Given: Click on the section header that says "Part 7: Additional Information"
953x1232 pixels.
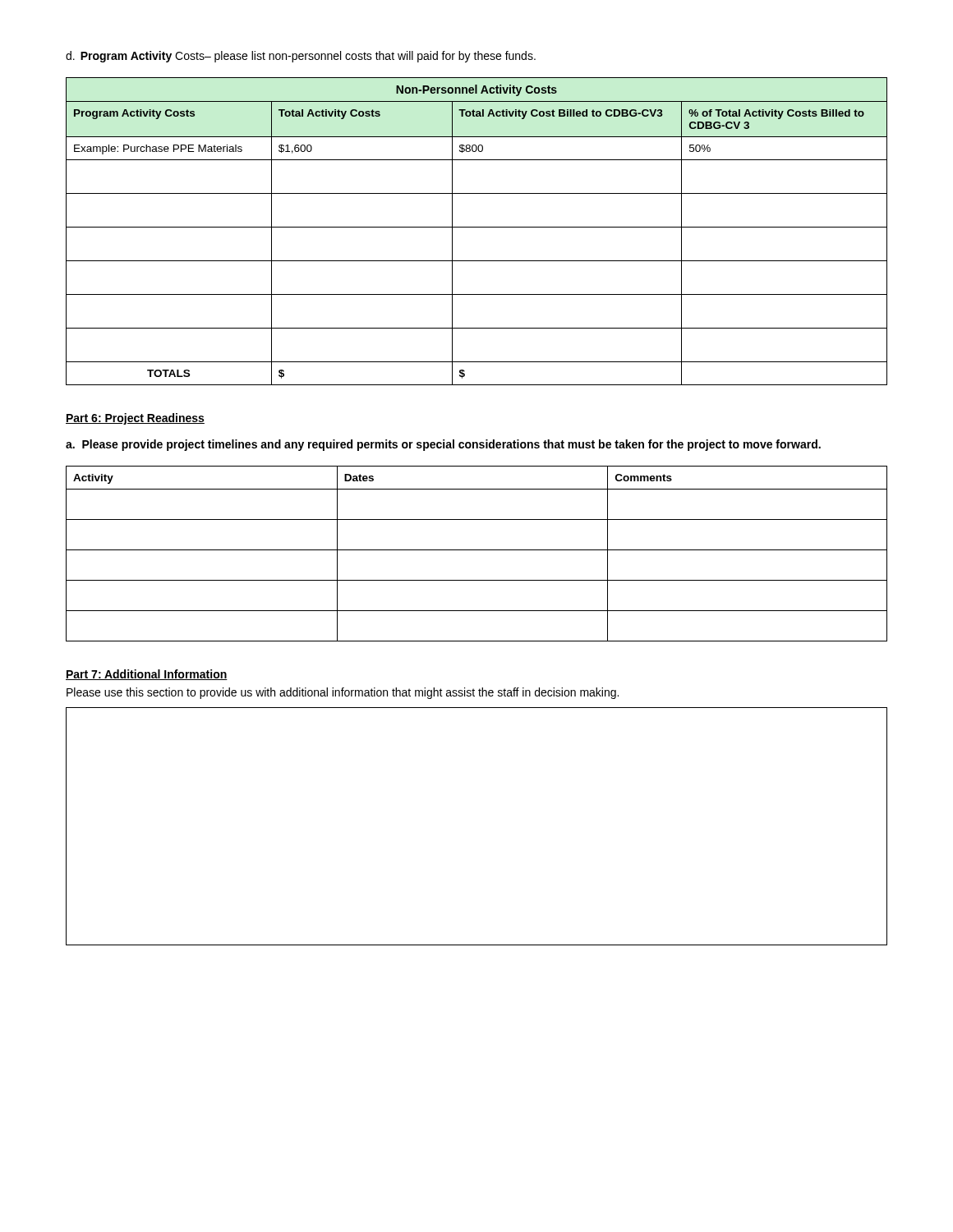Looking at the screenshot, I should pyautogui.click(x=146, y=674).
